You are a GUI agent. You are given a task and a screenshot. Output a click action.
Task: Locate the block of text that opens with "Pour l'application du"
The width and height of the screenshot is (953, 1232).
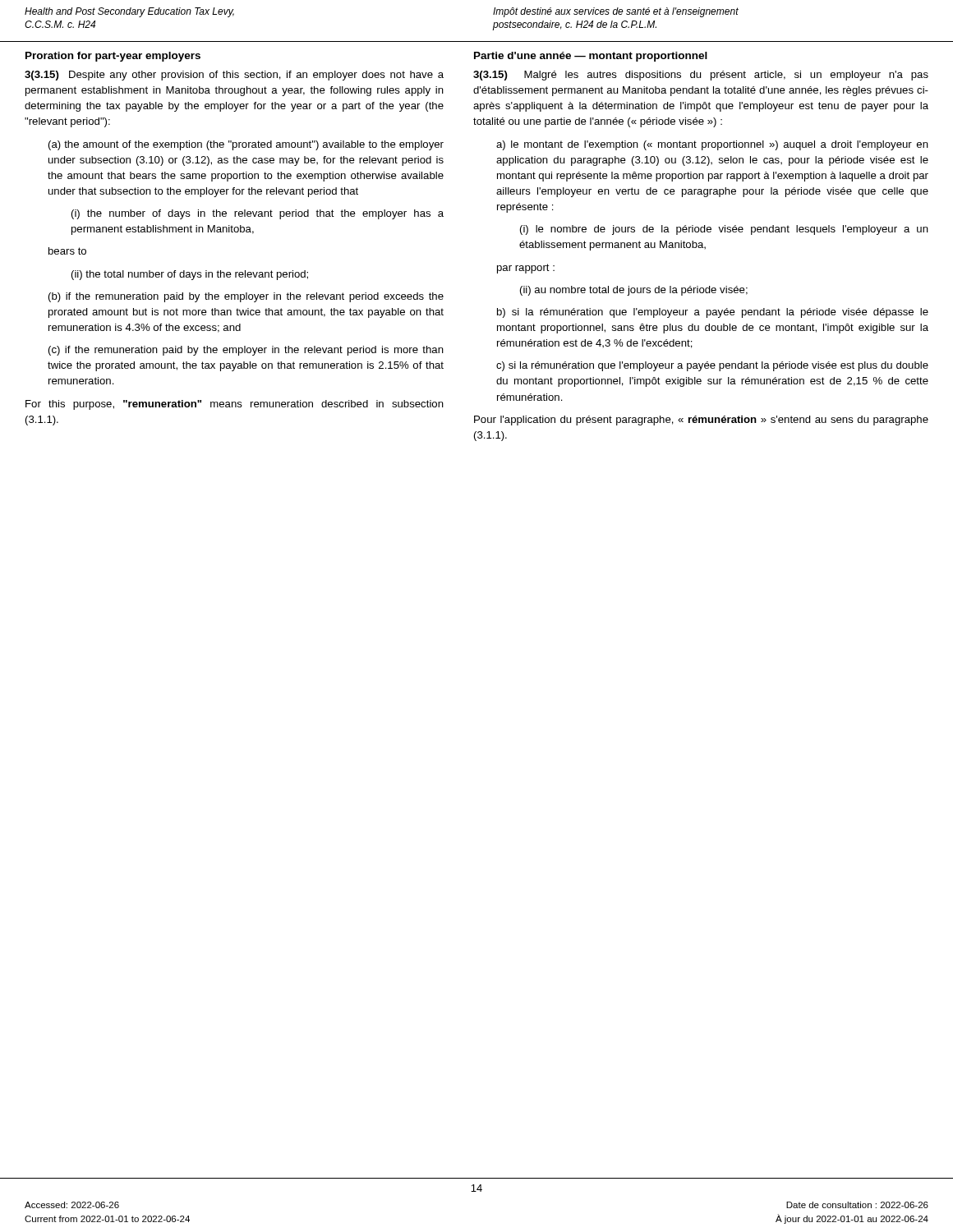point(701,427)
